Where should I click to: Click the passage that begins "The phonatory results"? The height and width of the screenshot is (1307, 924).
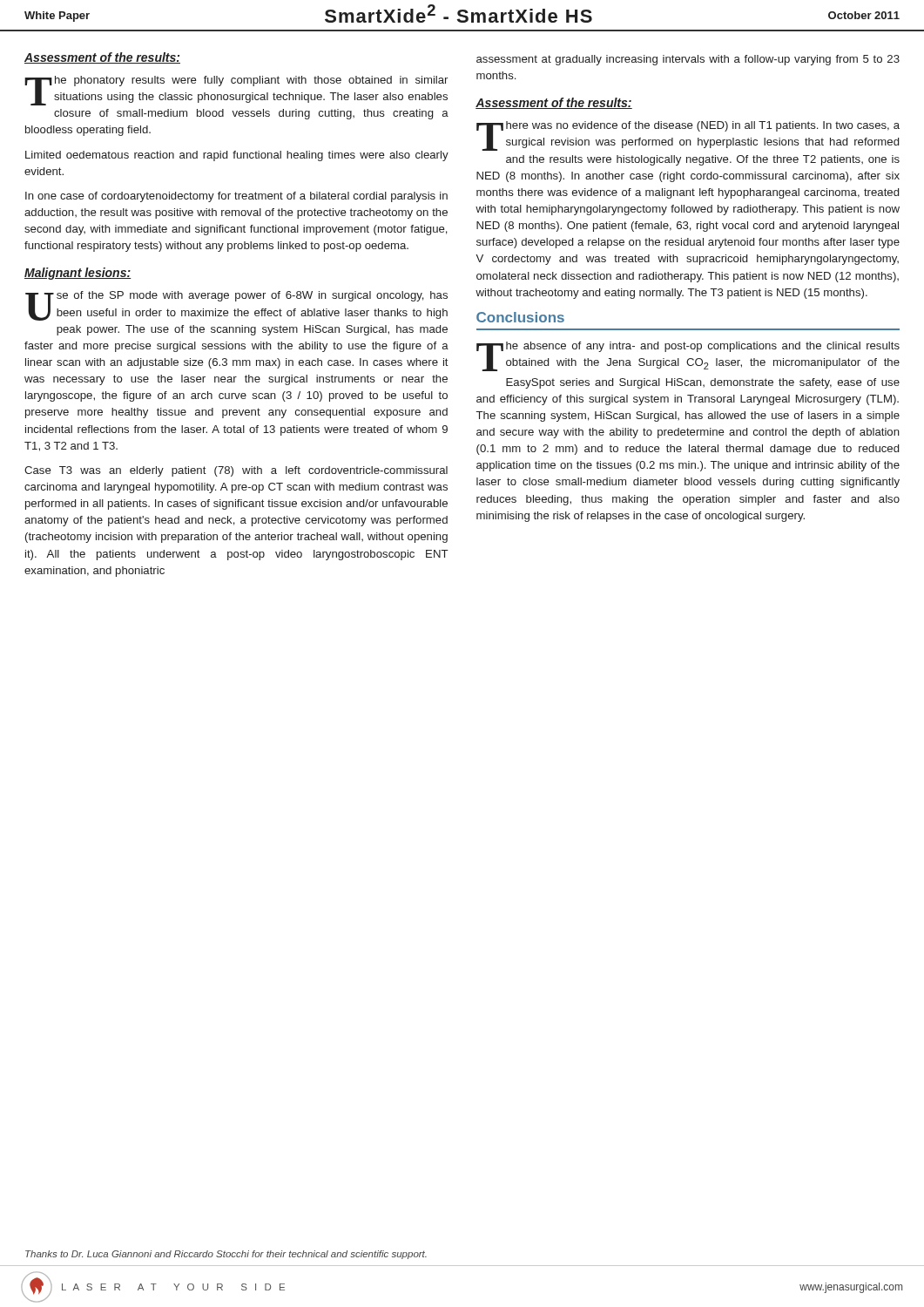point(236,104)
